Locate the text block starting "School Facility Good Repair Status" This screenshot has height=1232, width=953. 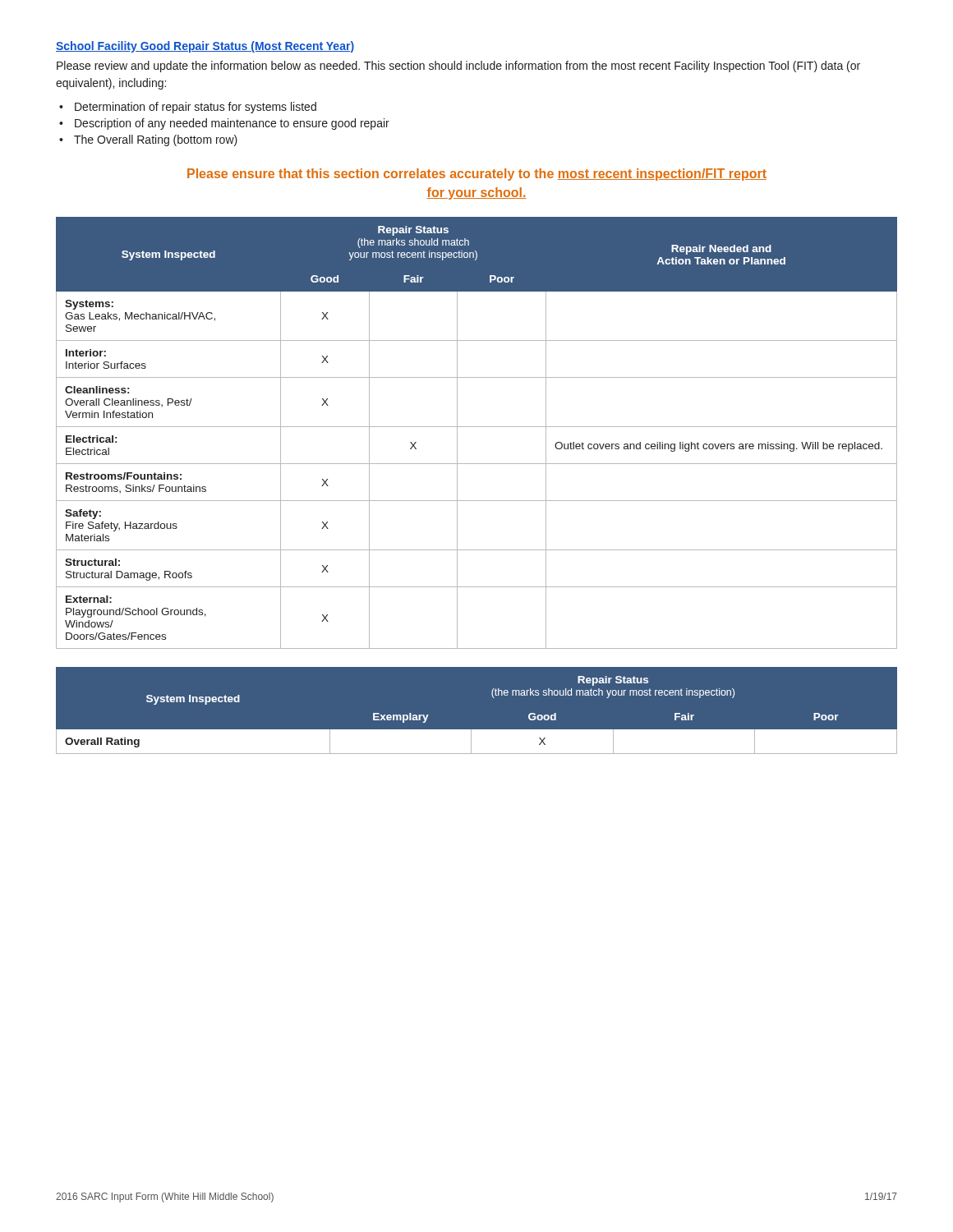(x=205, y=46)
